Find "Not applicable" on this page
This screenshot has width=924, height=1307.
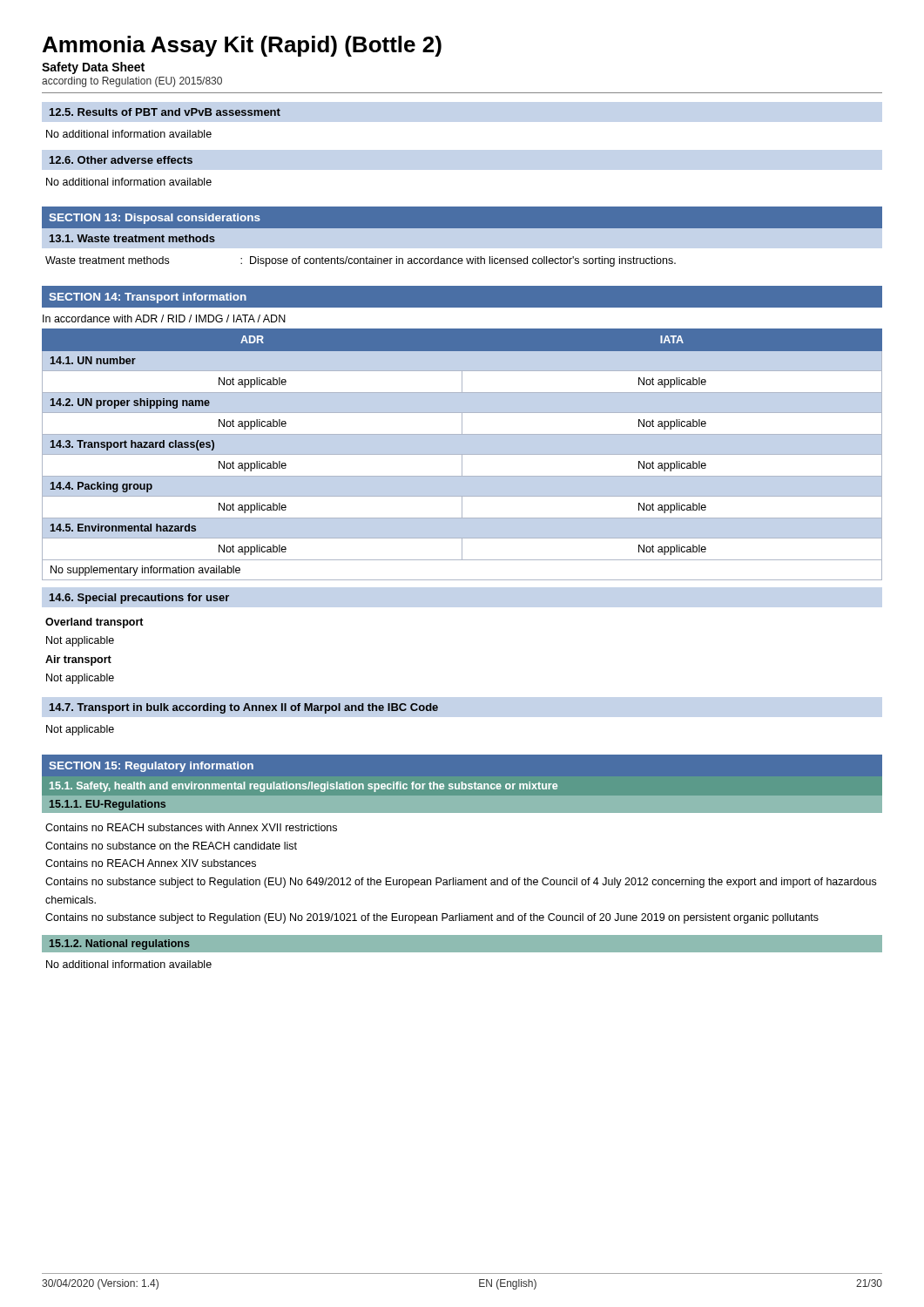pyautogui.click(x=80, y=729)
